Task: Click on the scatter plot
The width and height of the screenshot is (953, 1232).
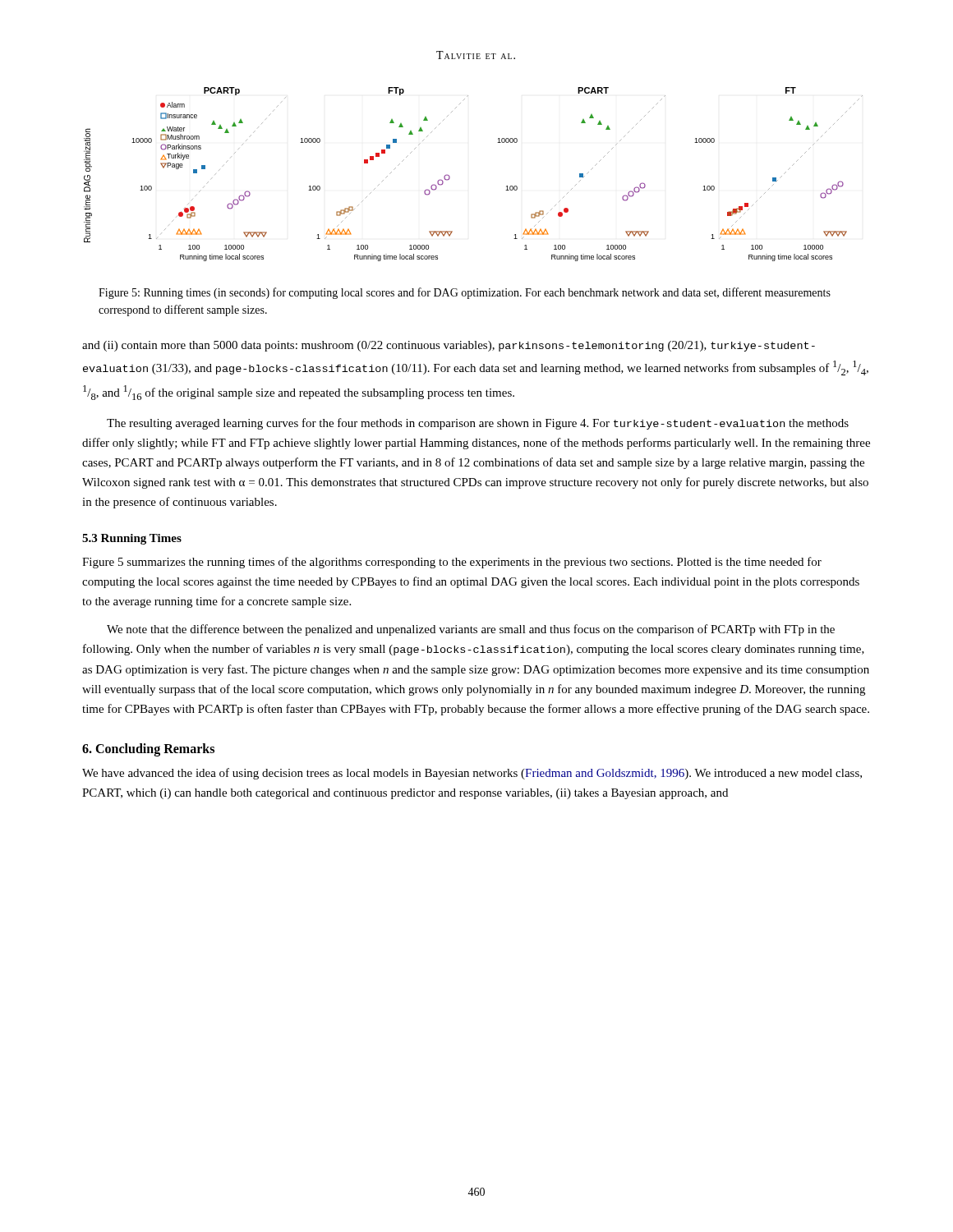Action: click(x=476, y=177)
